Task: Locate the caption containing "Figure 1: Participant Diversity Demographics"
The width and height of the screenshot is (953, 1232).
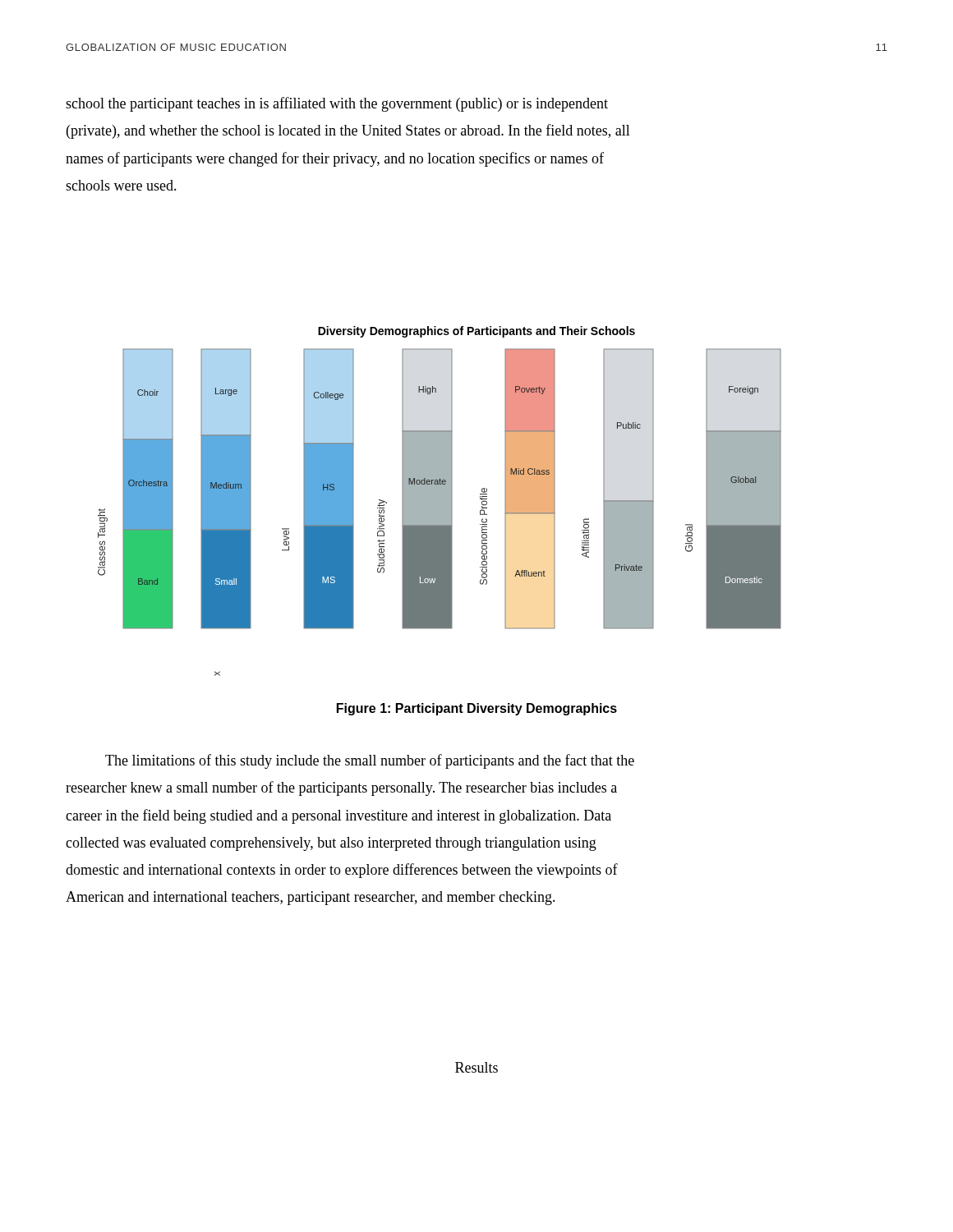Action: 476,708
